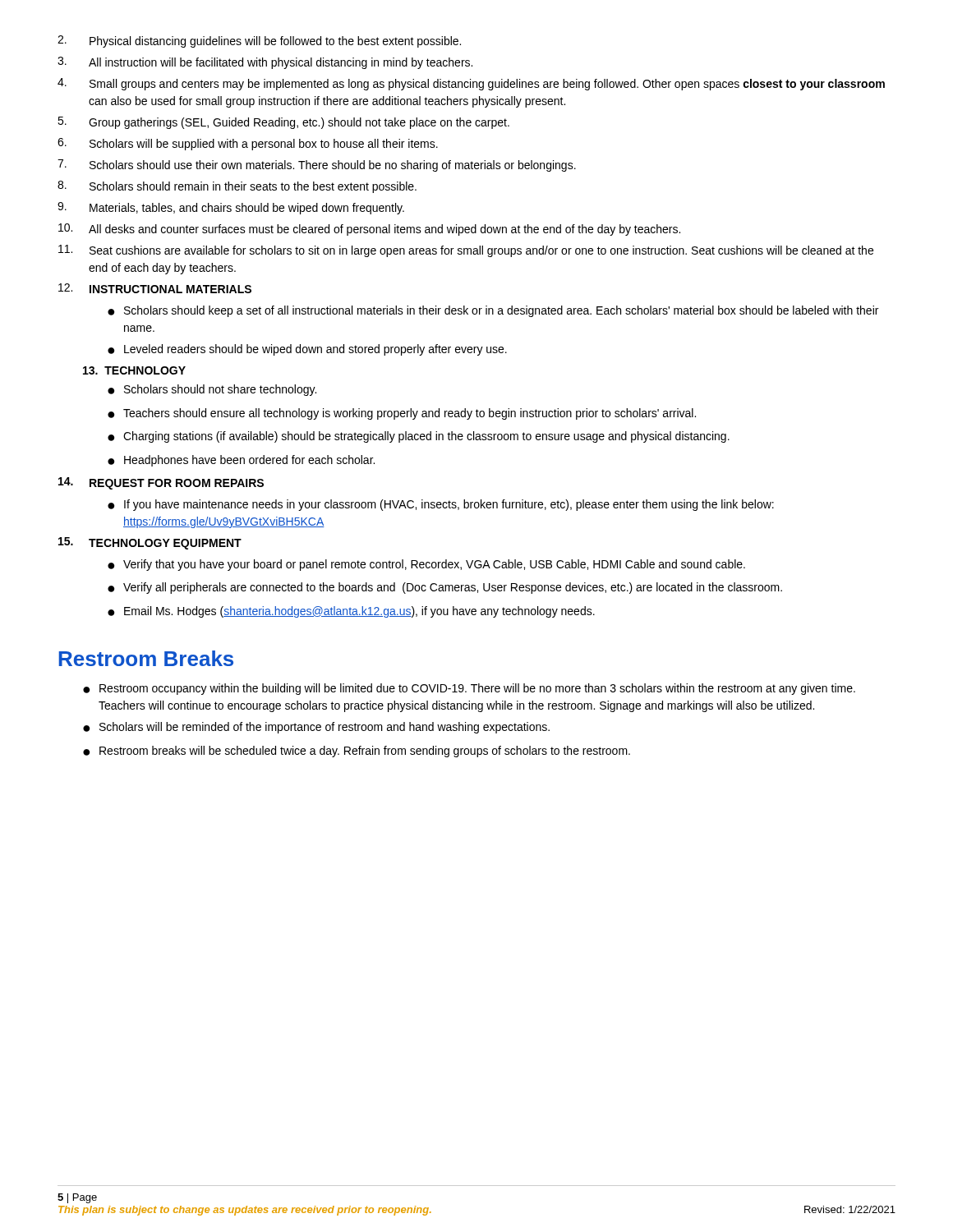Click the passage that begins "● If you have maintenance needs in"

pos(501,513)
